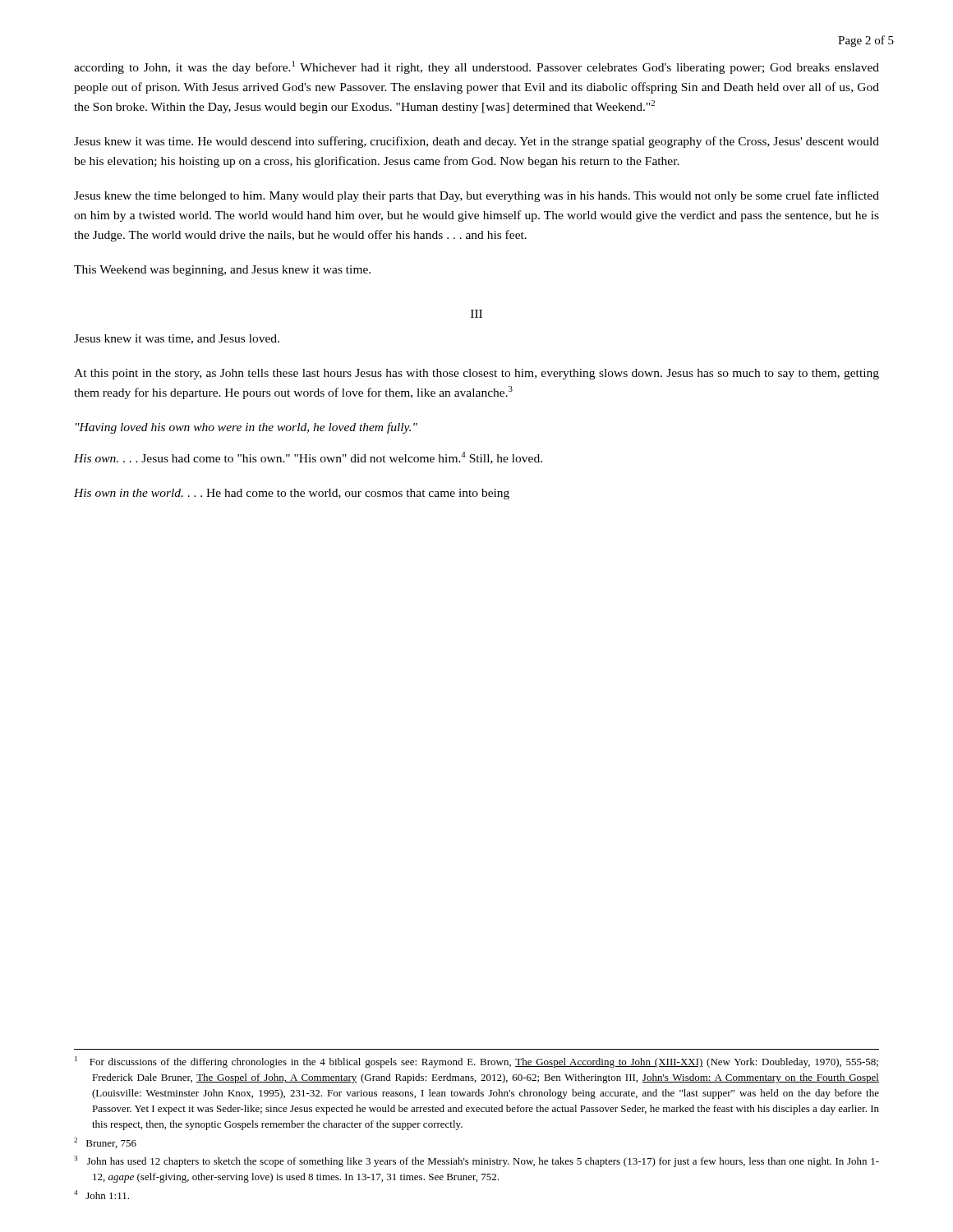The height and width of the screenshot is (1232, 953).
Task: Click on the region starting "Jesus knew the"
Action: [476, 215]
